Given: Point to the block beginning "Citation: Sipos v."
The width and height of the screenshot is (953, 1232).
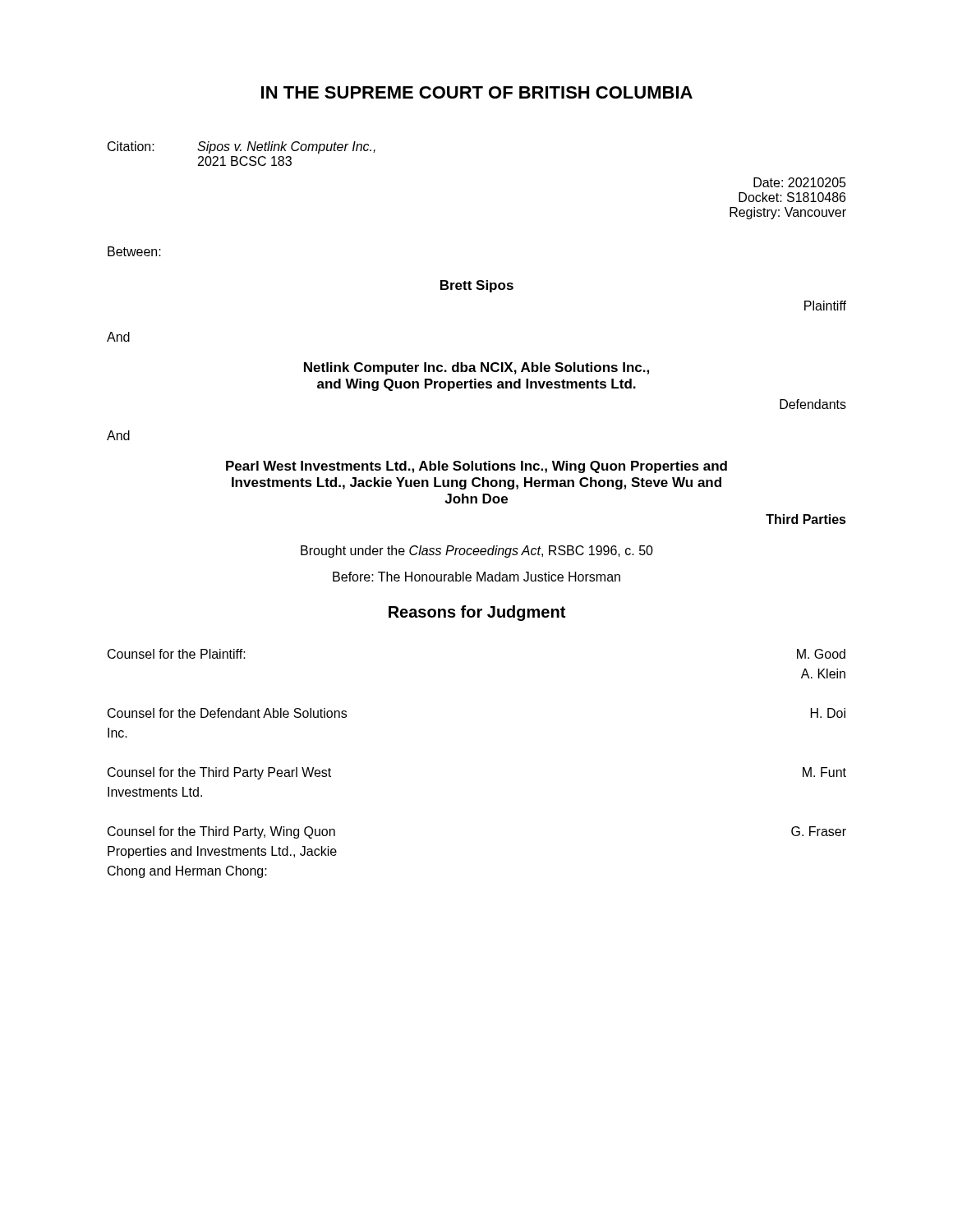Looking at the screenshot, I should pyautogui.click(x=242, y=154).
